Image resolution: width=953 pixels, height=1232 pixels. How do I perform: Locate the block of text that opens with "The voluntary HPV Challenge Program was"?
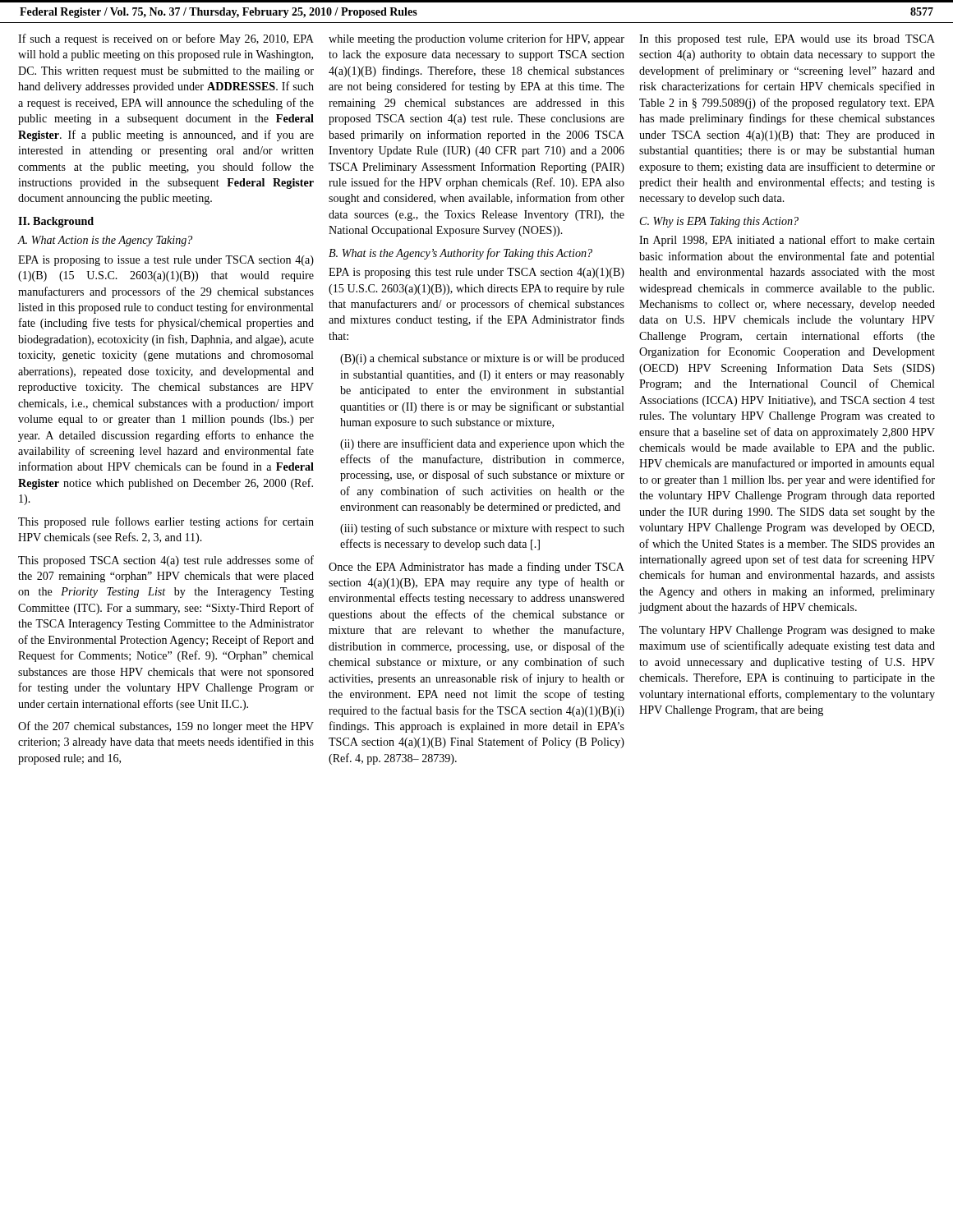coord(787,670)
